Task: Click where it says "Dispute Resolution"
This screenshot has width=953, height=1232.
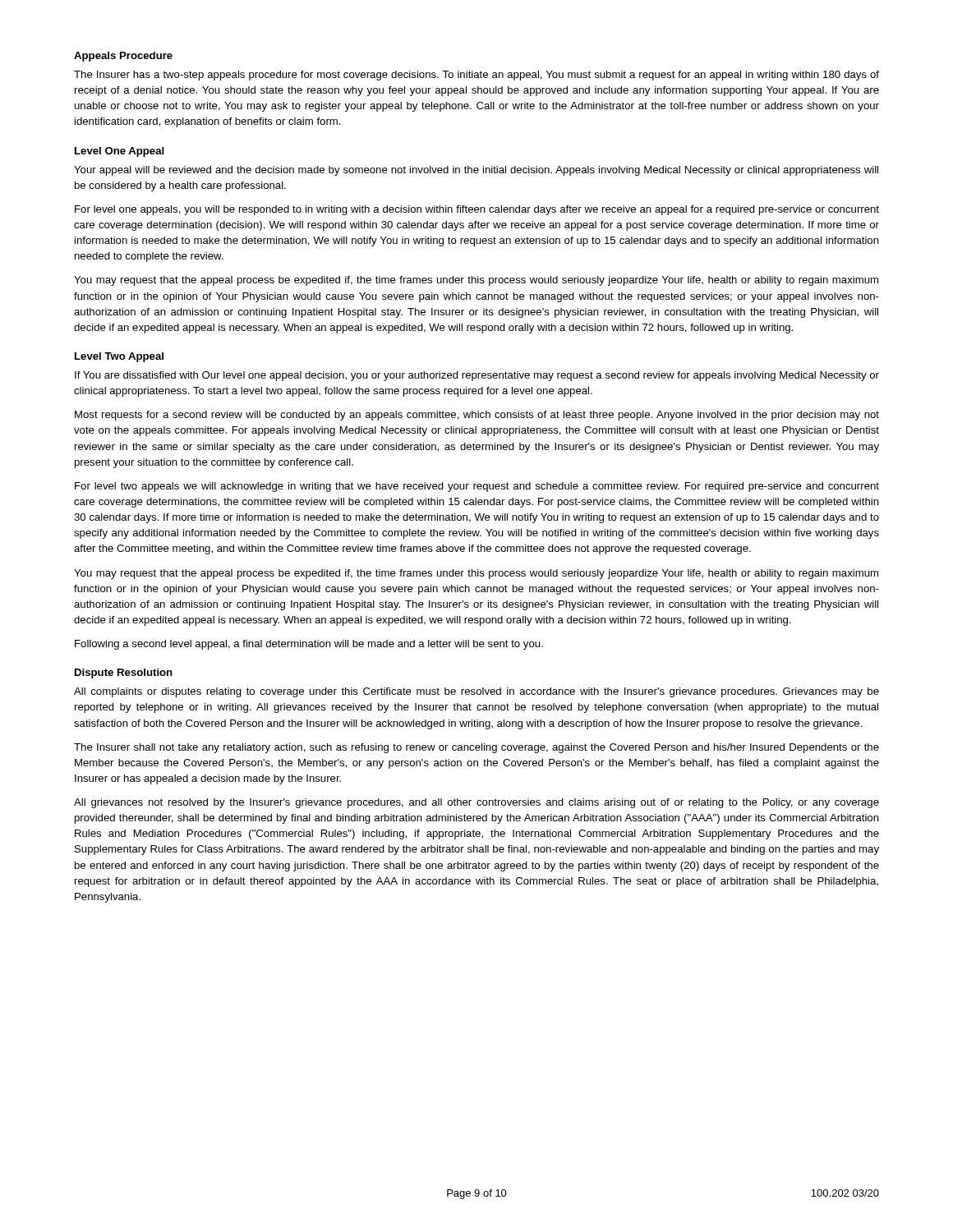Action: pos(123,672)
